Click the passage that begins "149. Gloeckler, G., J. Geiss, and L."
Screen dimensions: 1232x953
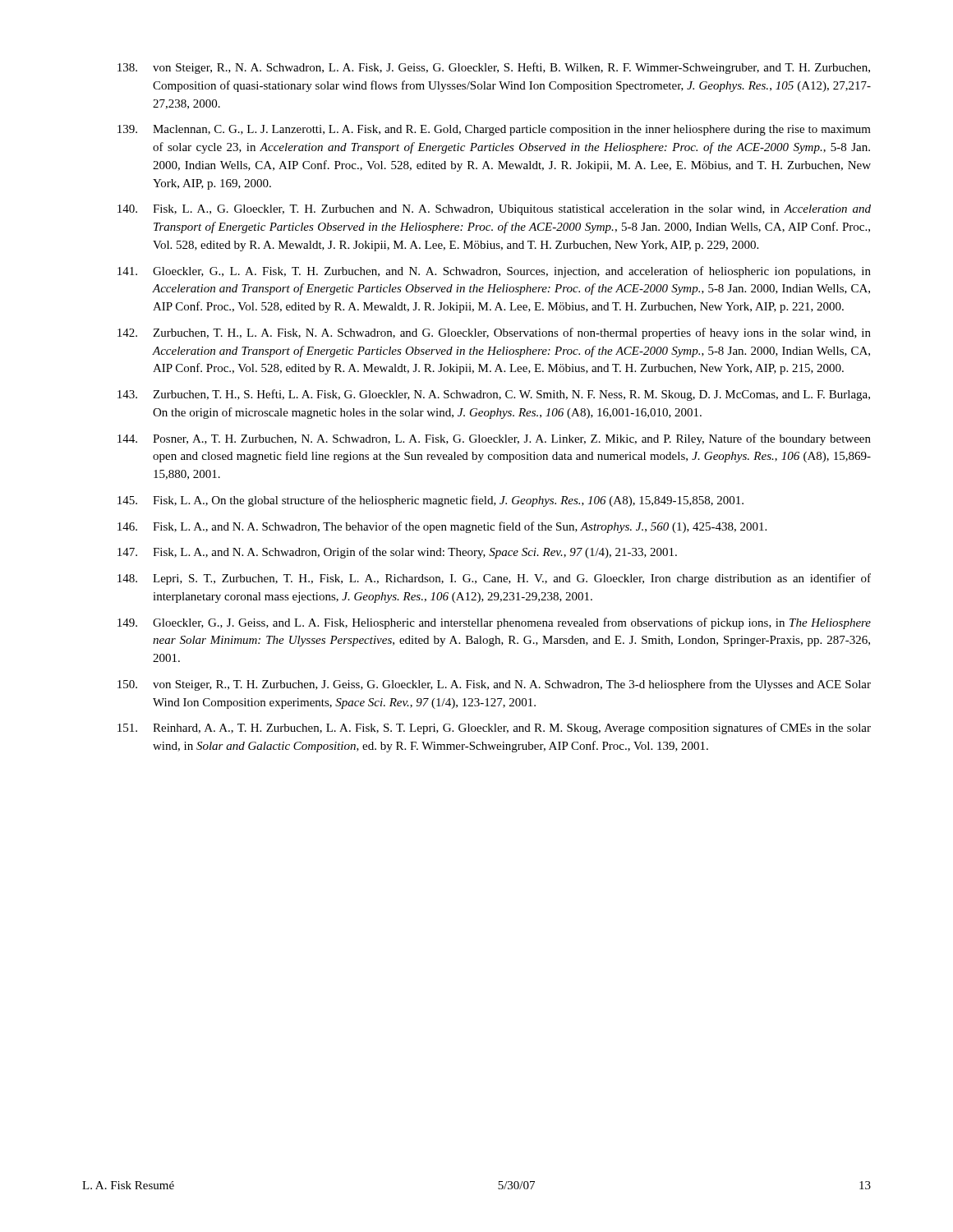(476, 641)
